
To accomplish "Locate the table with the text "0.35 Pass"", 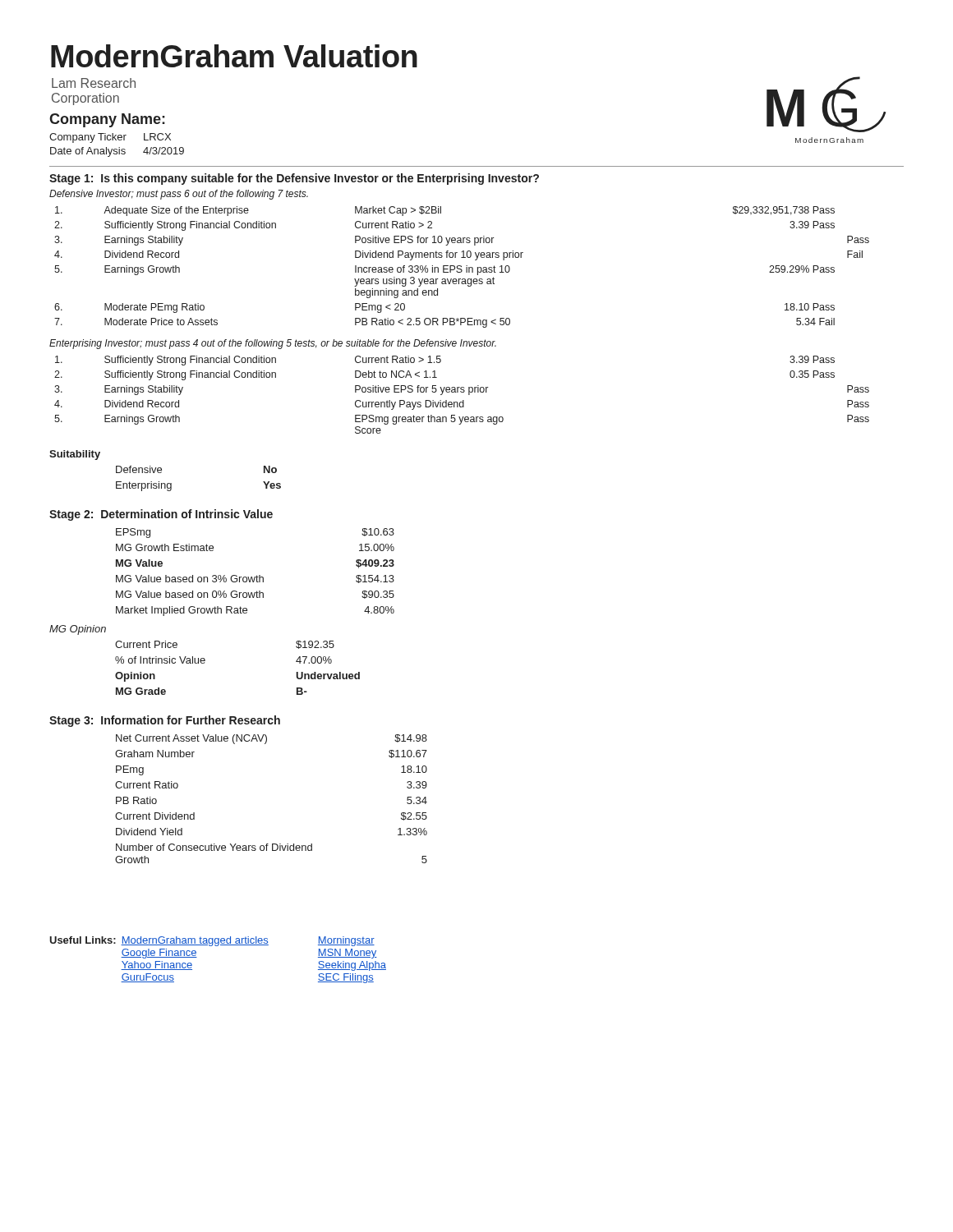I will (476, 395).
